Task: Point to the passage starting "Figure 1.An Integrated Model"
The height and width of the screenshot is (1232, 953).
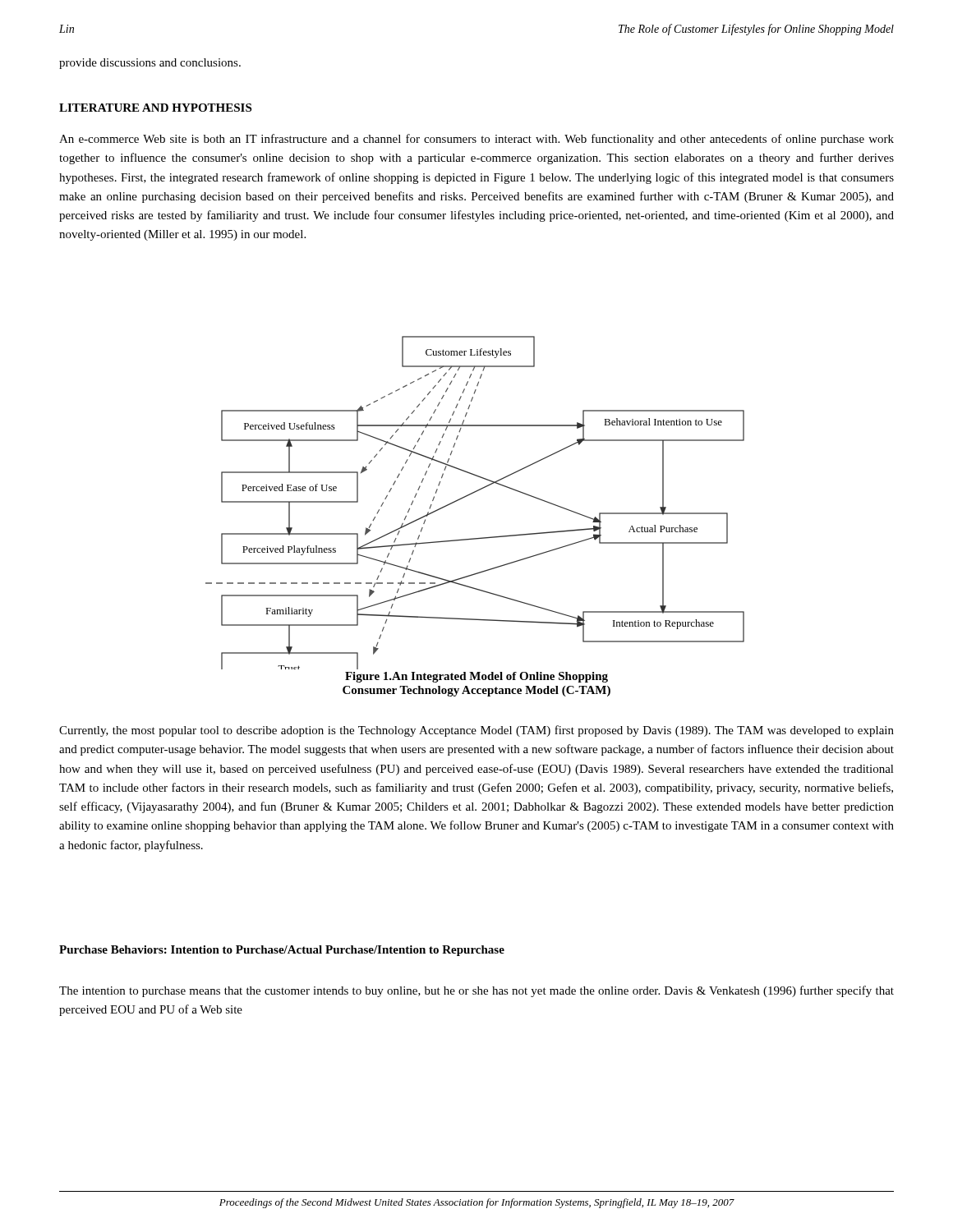Action: point(476,683)
